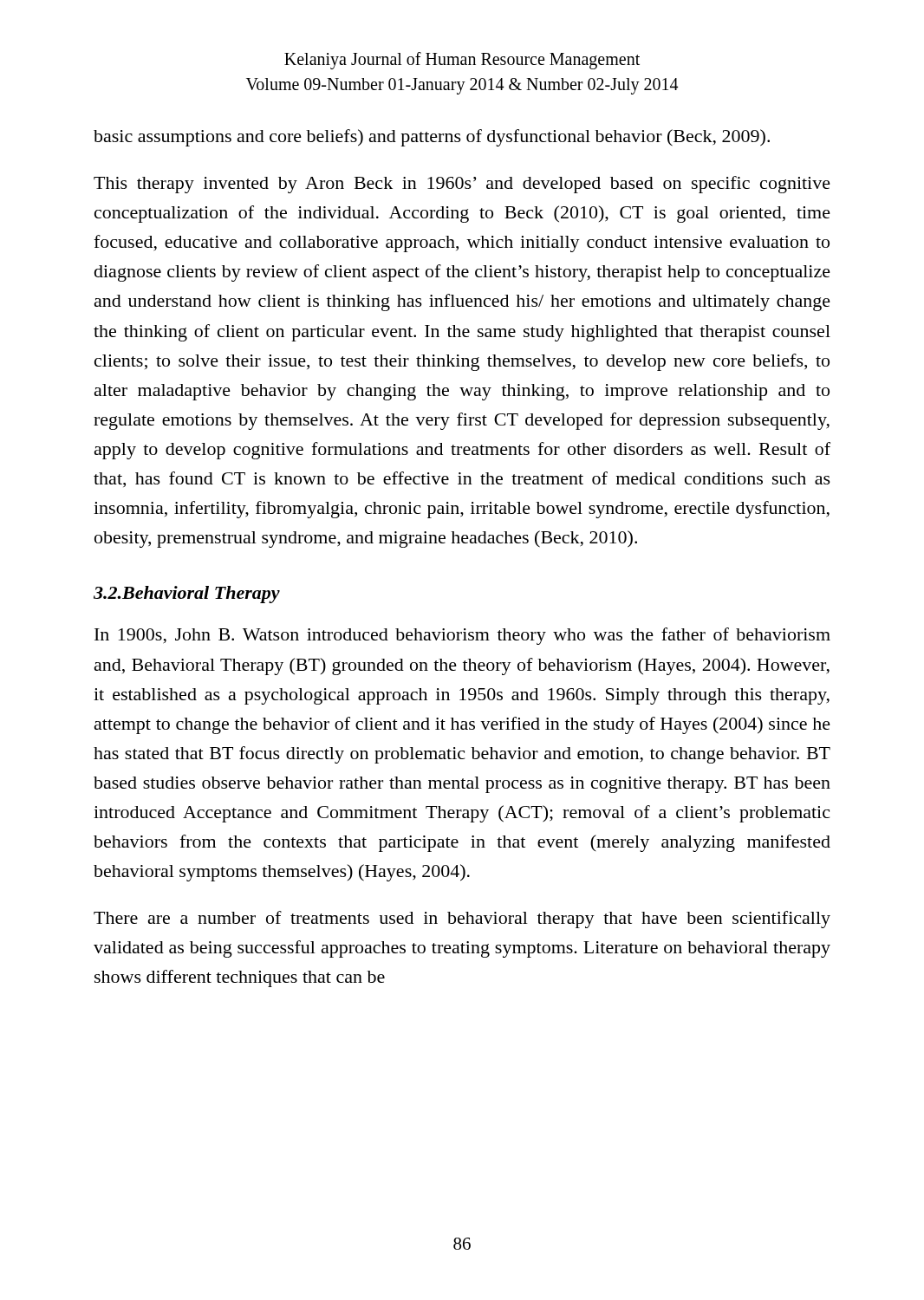Find the text block starting "There are a"
The height and width of the screenshot is (1300, 924).
click(462, 947)
